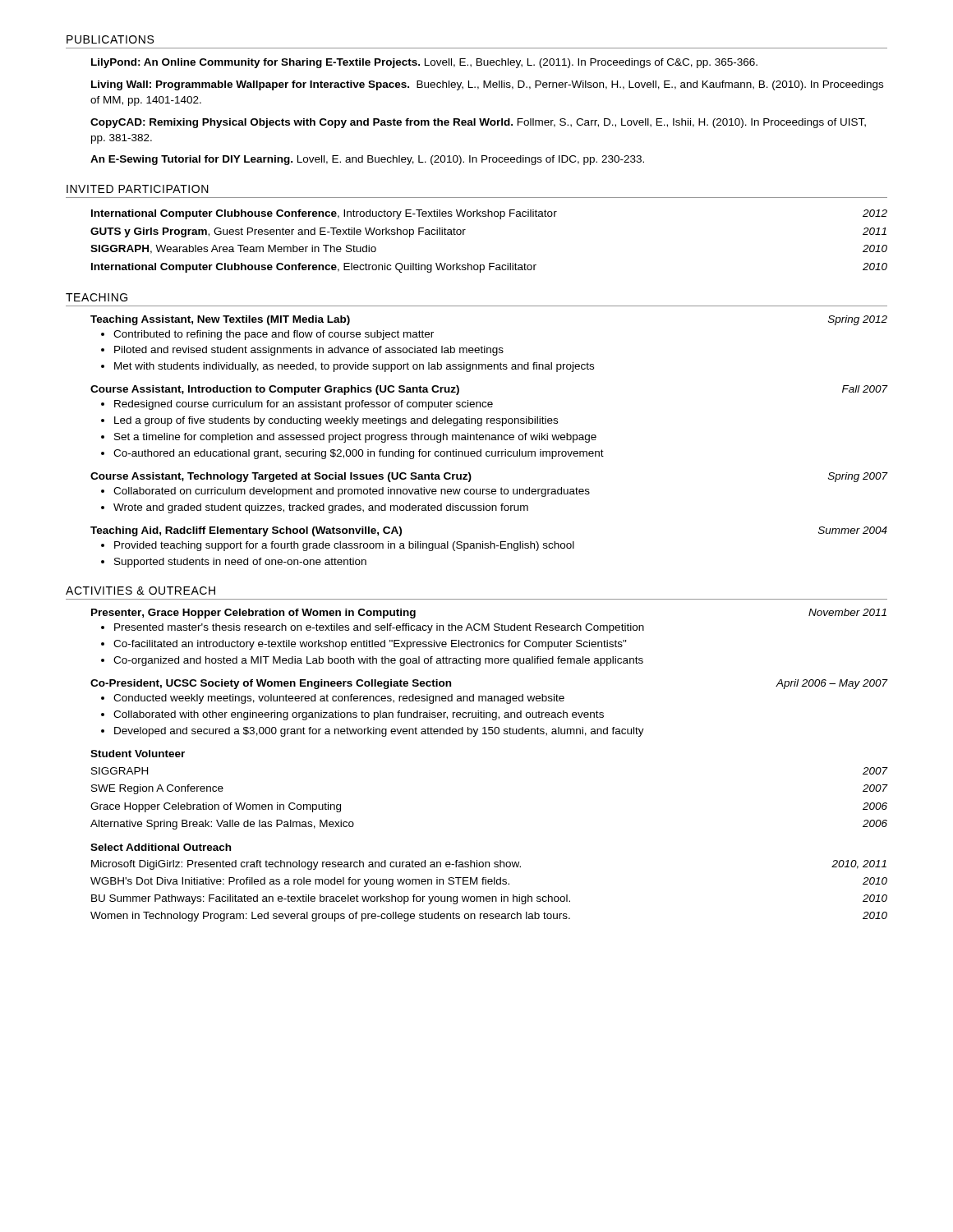
Task: Point to the text block starting "Co-organized and hosted a MIT Media Lab booth"
Action: click(x=378, y=660)
